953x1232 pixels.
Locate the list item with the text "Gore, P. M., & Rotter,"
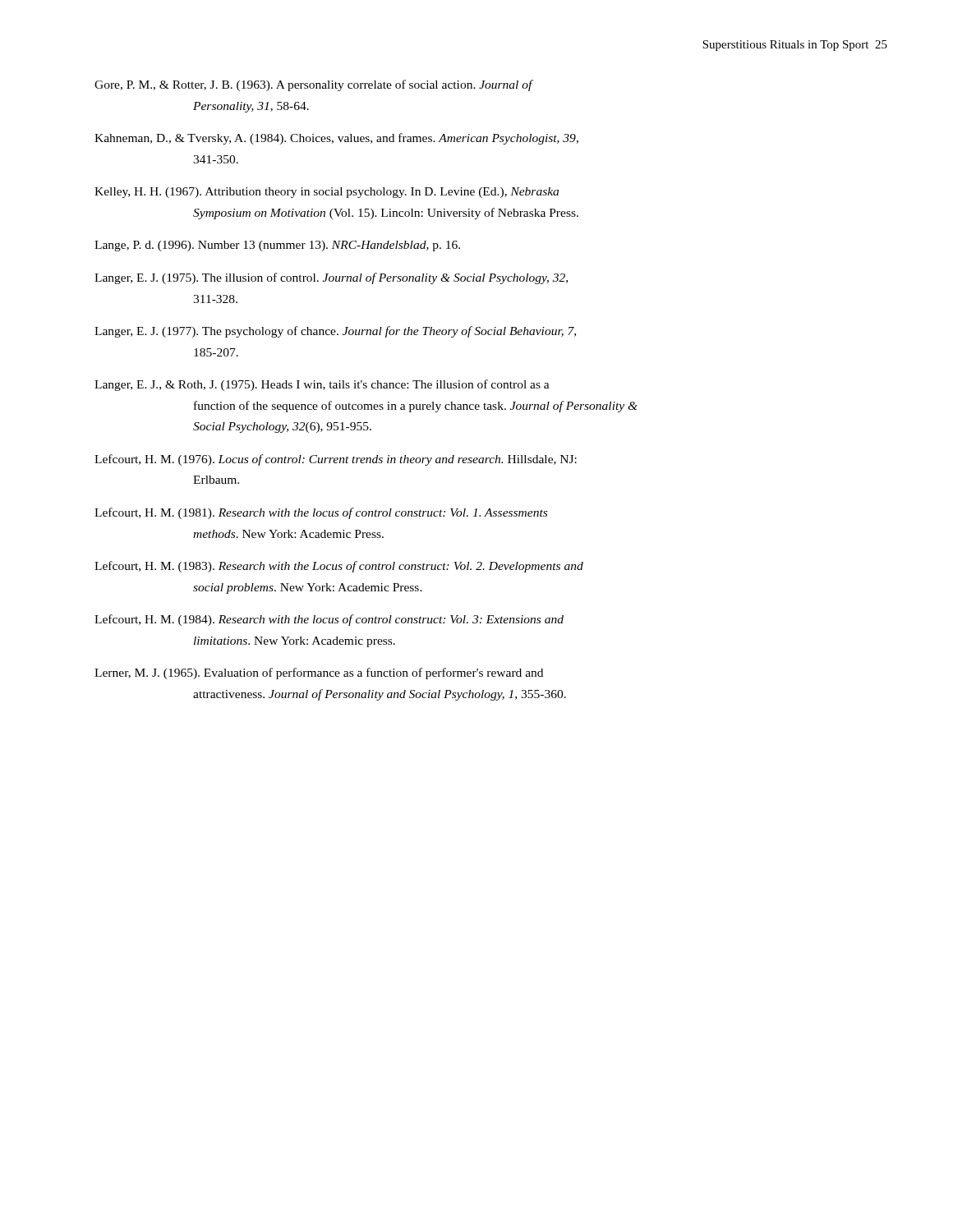[491, 97]
